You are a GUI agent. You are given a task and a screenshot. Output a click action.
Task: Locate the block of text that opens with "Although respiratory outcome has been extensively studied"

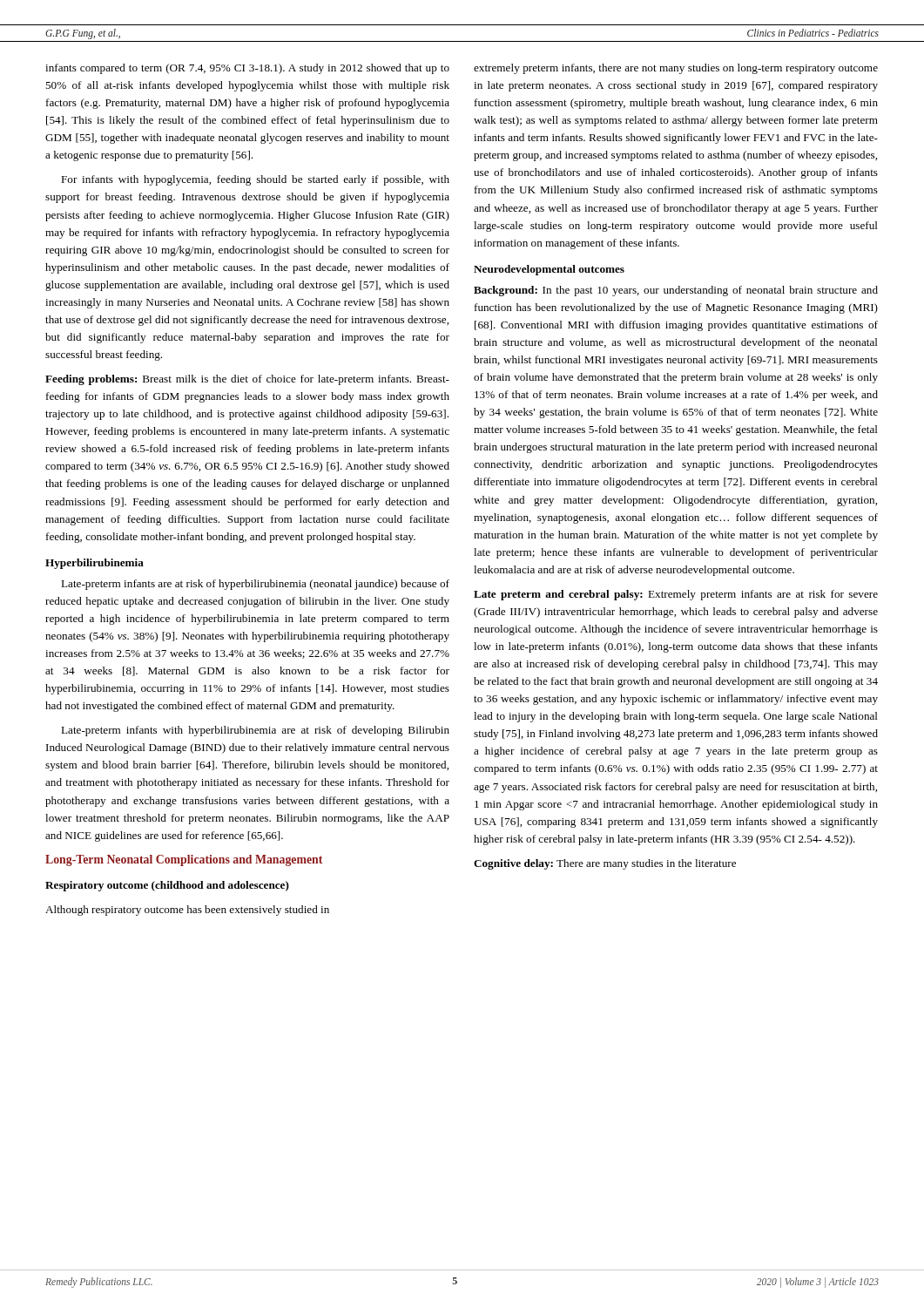(247, 909)
